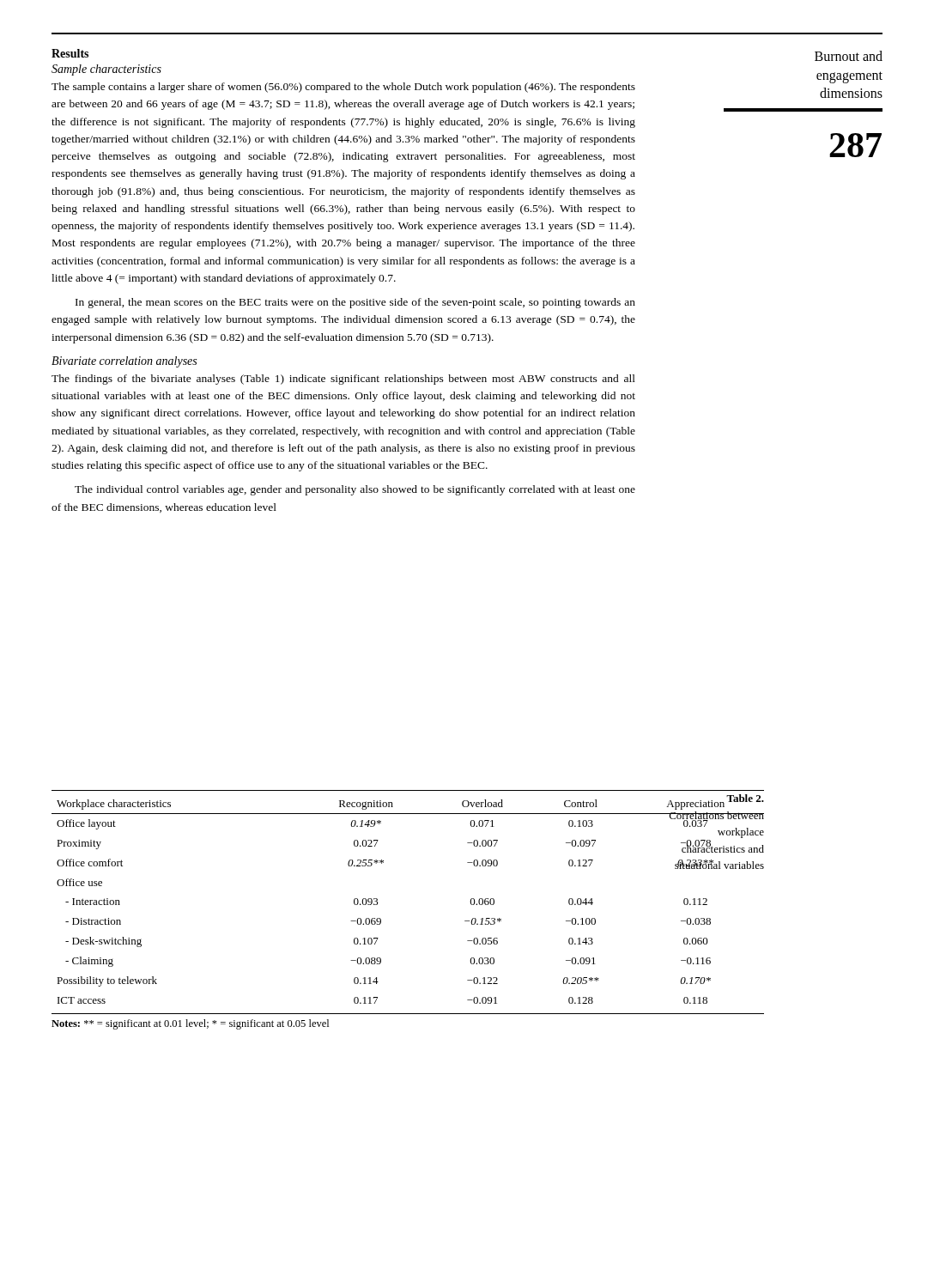Viewport: 934px width, 1288px height.
Task: Locate the text block that reads "The findings of the"
Action: coord(343,421)
